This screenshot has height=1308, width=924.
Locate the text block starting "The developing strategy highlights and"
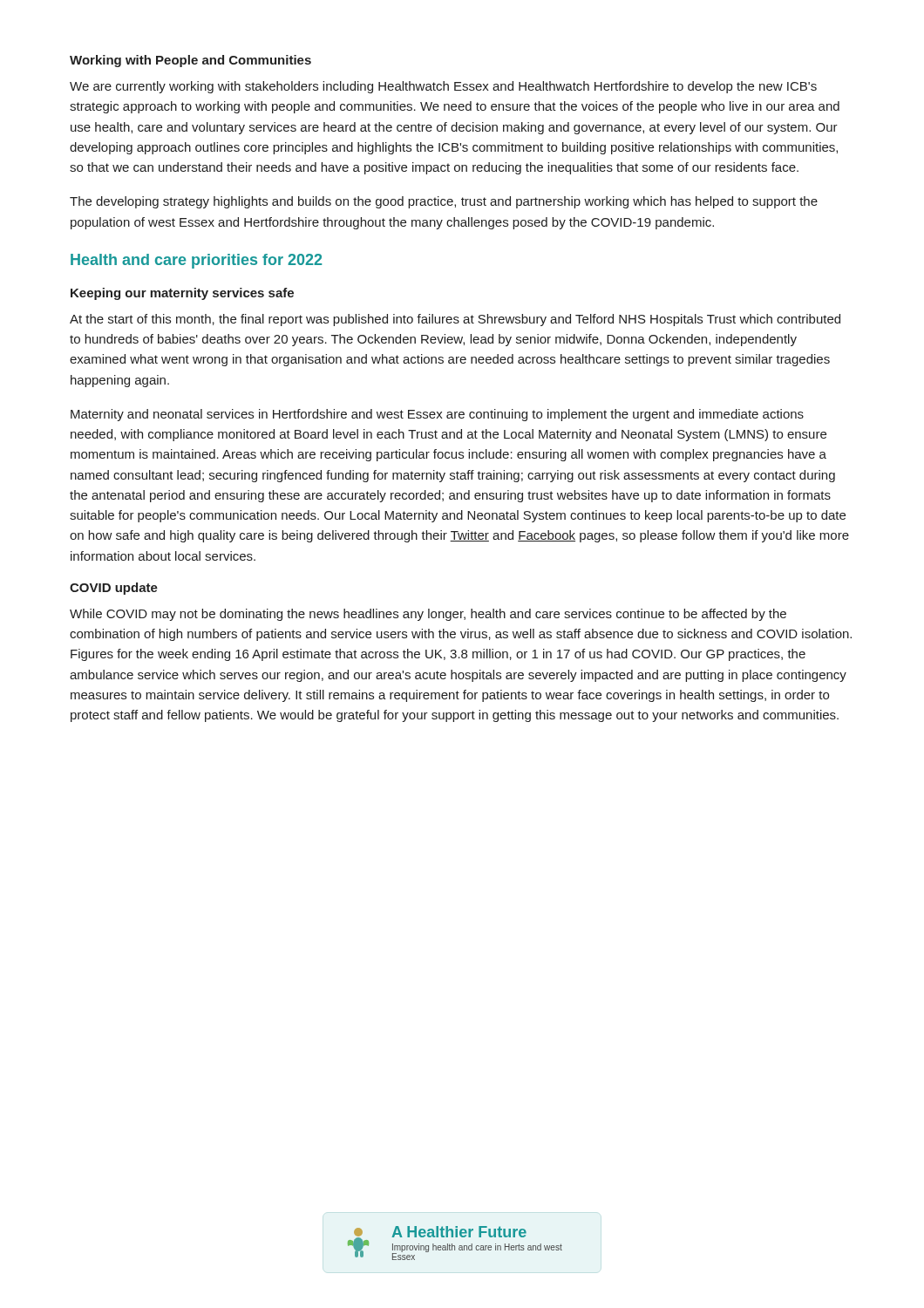(x=444, y=211)
